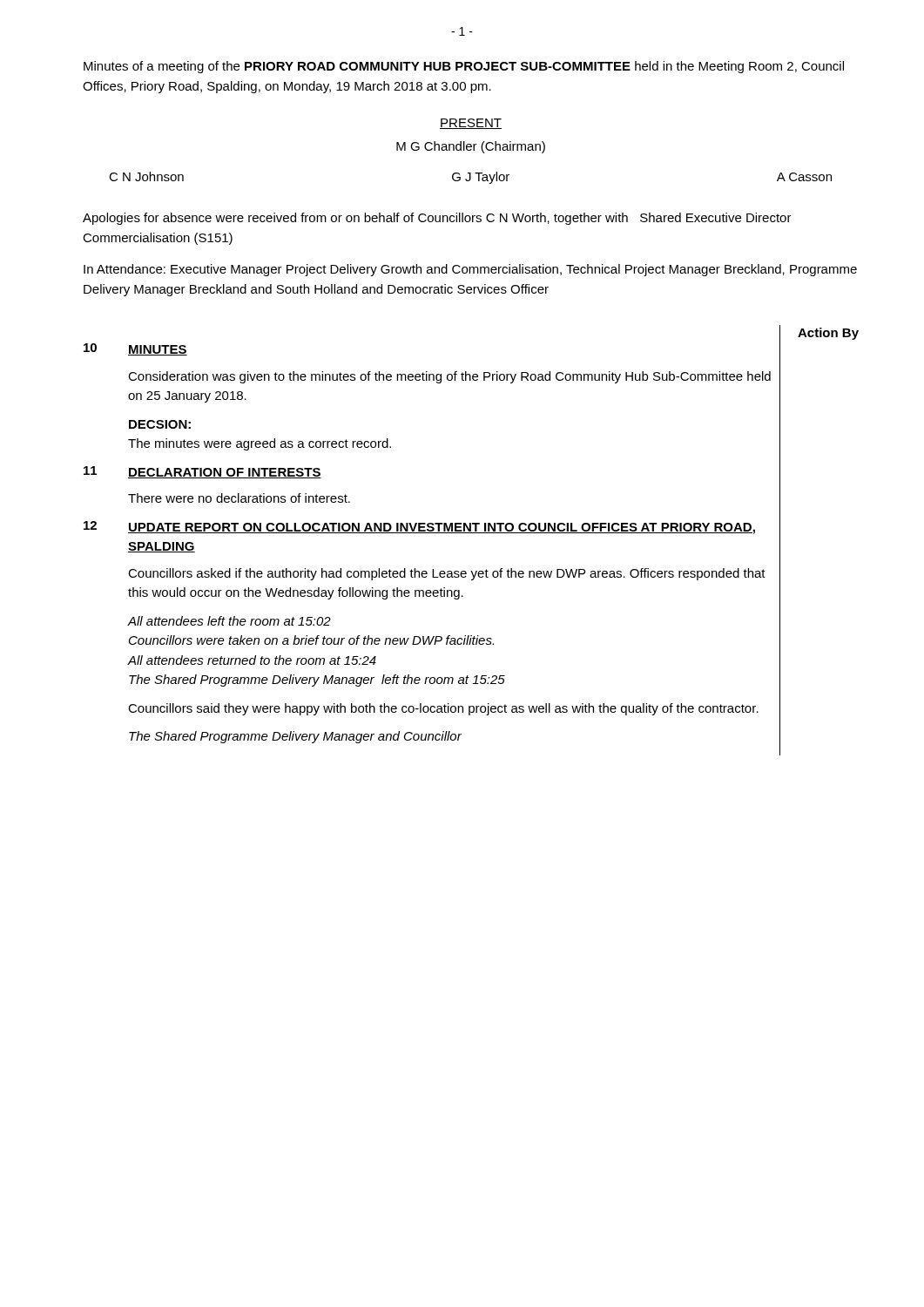This screenshot has width=924, height=1307.
Task: Navigate to the text block starting "Action By"
Action: (x=828, y=332)
